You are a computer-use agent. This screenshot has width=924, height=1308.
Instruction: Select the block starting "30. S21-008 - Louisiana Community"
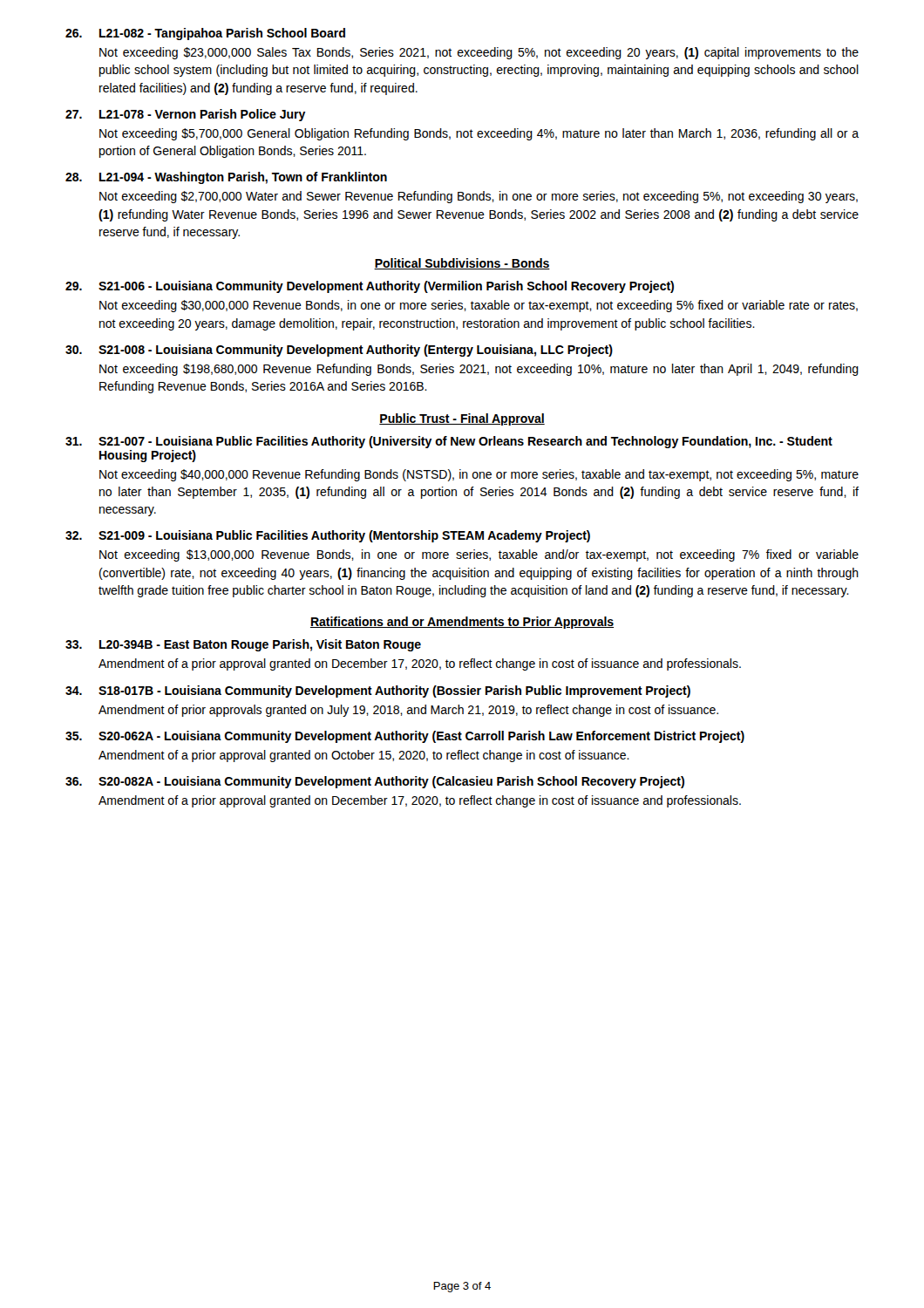[462, 369]
